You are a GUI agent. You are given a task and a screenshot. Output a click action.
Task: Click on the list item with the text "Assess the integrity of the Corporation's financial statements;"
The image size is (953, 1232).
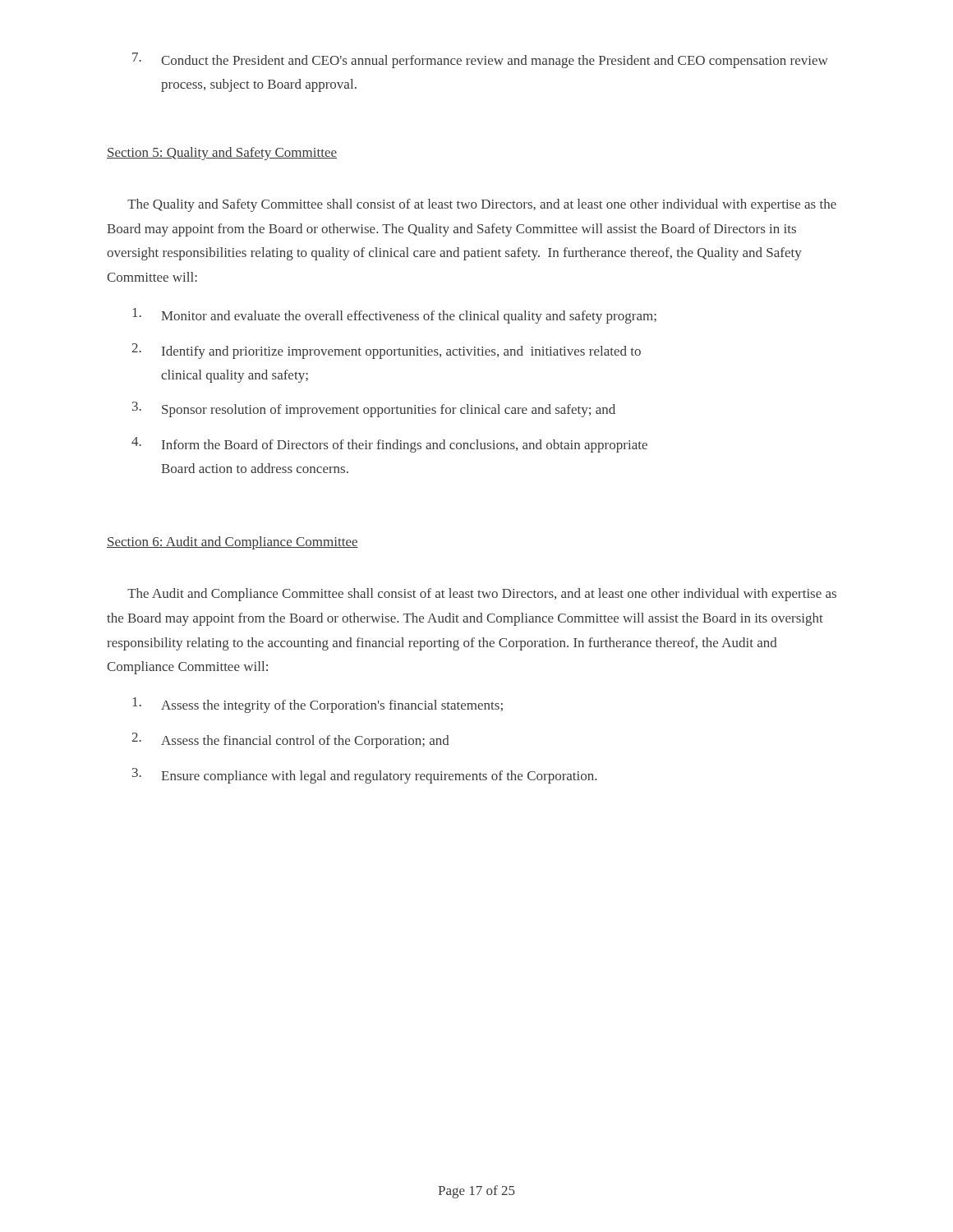tap(318, 706)
